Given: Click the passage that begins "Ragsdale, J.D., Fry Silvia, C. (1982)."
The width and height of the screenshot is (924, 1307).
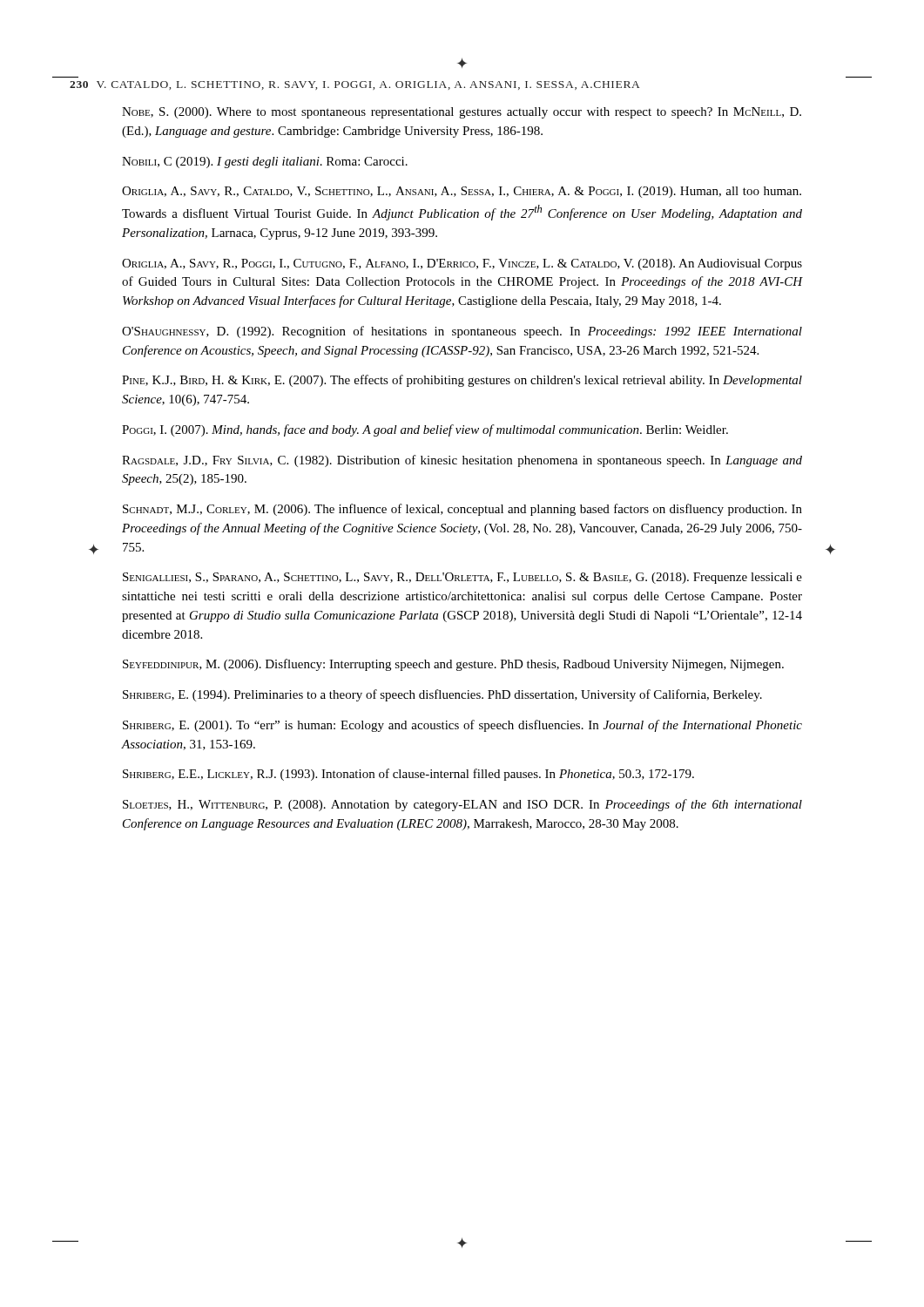Looking at the screenshot, I should coord(462,469).
